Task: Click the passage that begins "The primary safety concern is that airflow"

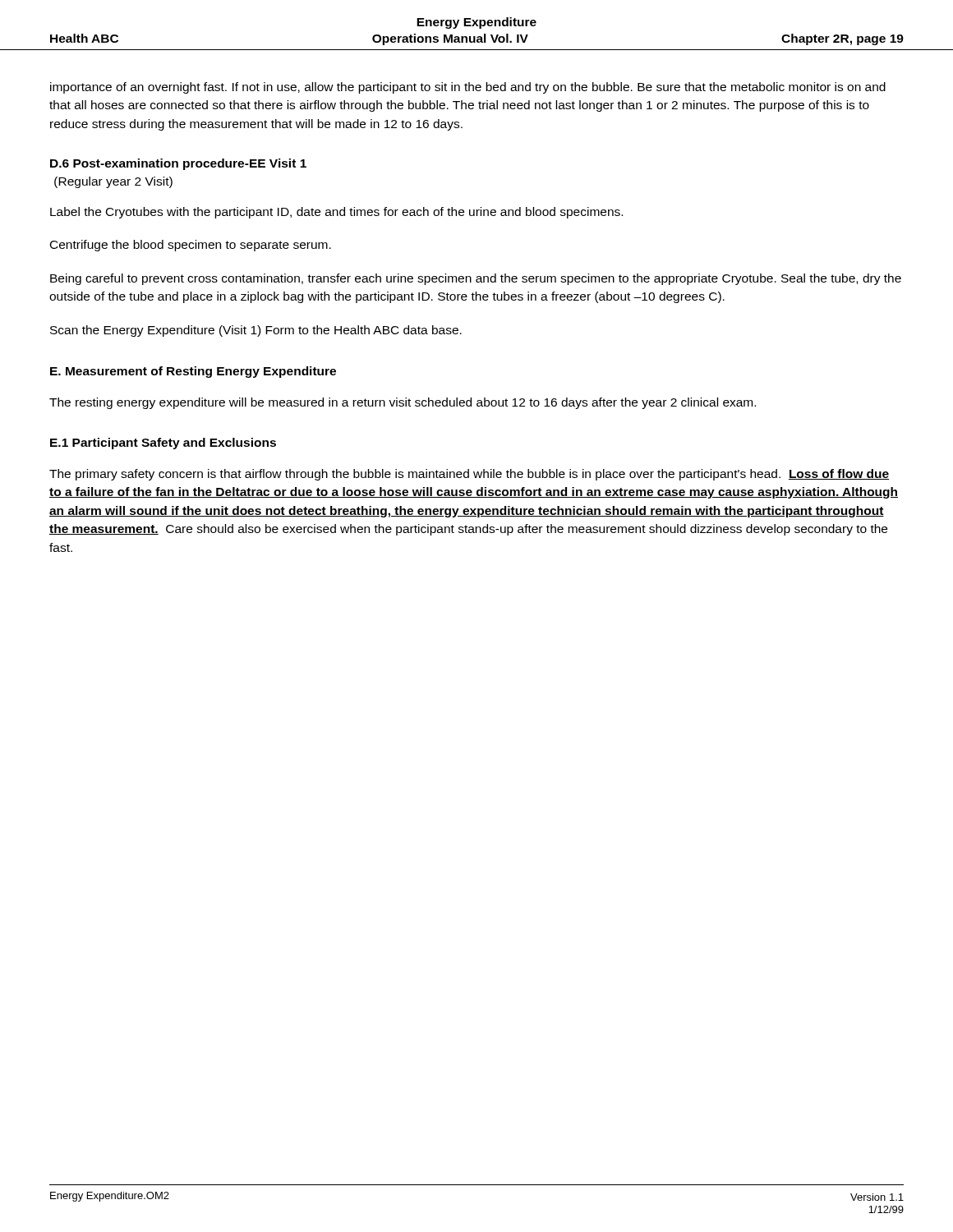Action: [474, 510]
